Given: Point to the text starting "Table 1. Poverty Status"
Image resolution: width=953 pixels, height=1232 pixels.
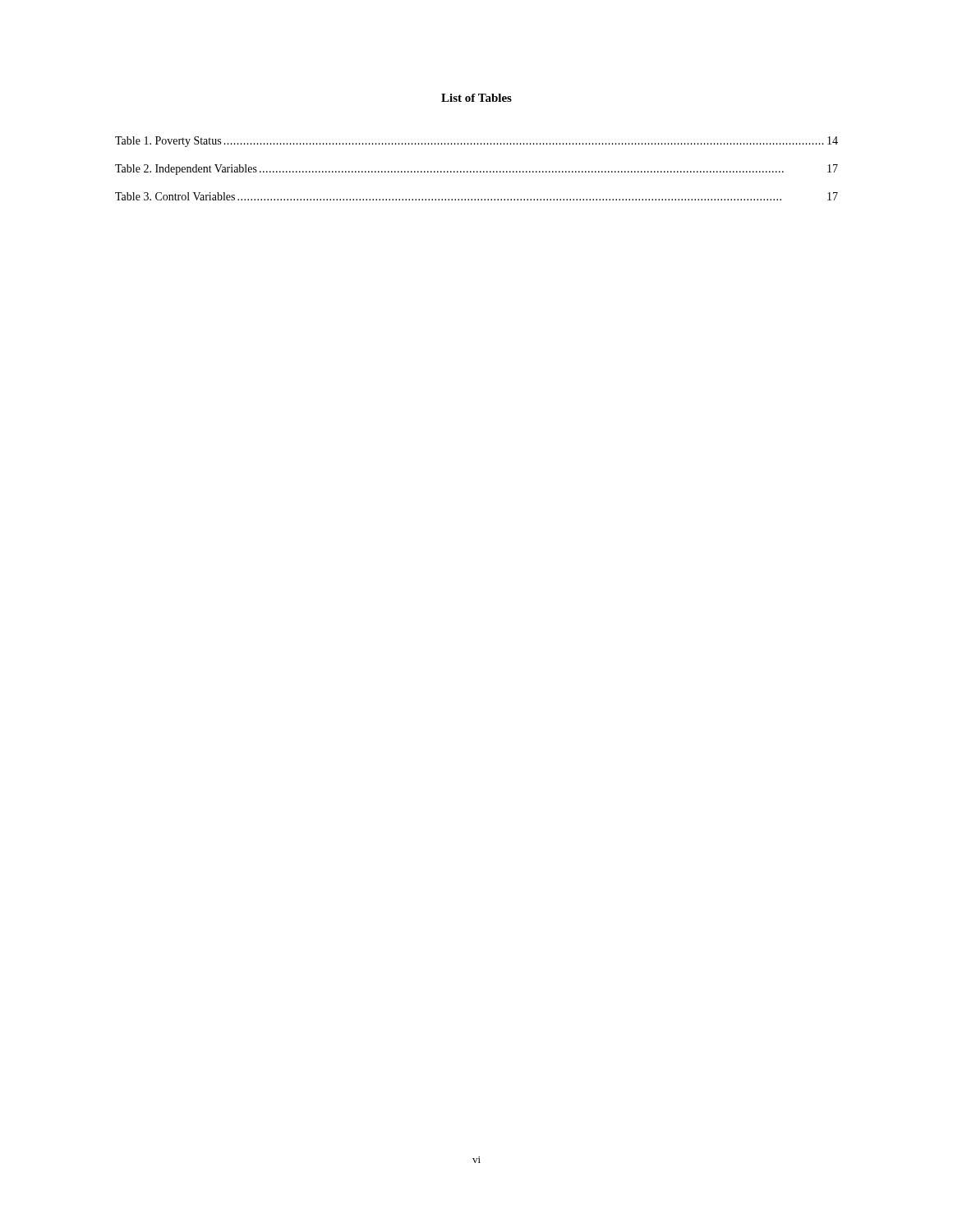Looking at the screenshot, I should (476, 141).
